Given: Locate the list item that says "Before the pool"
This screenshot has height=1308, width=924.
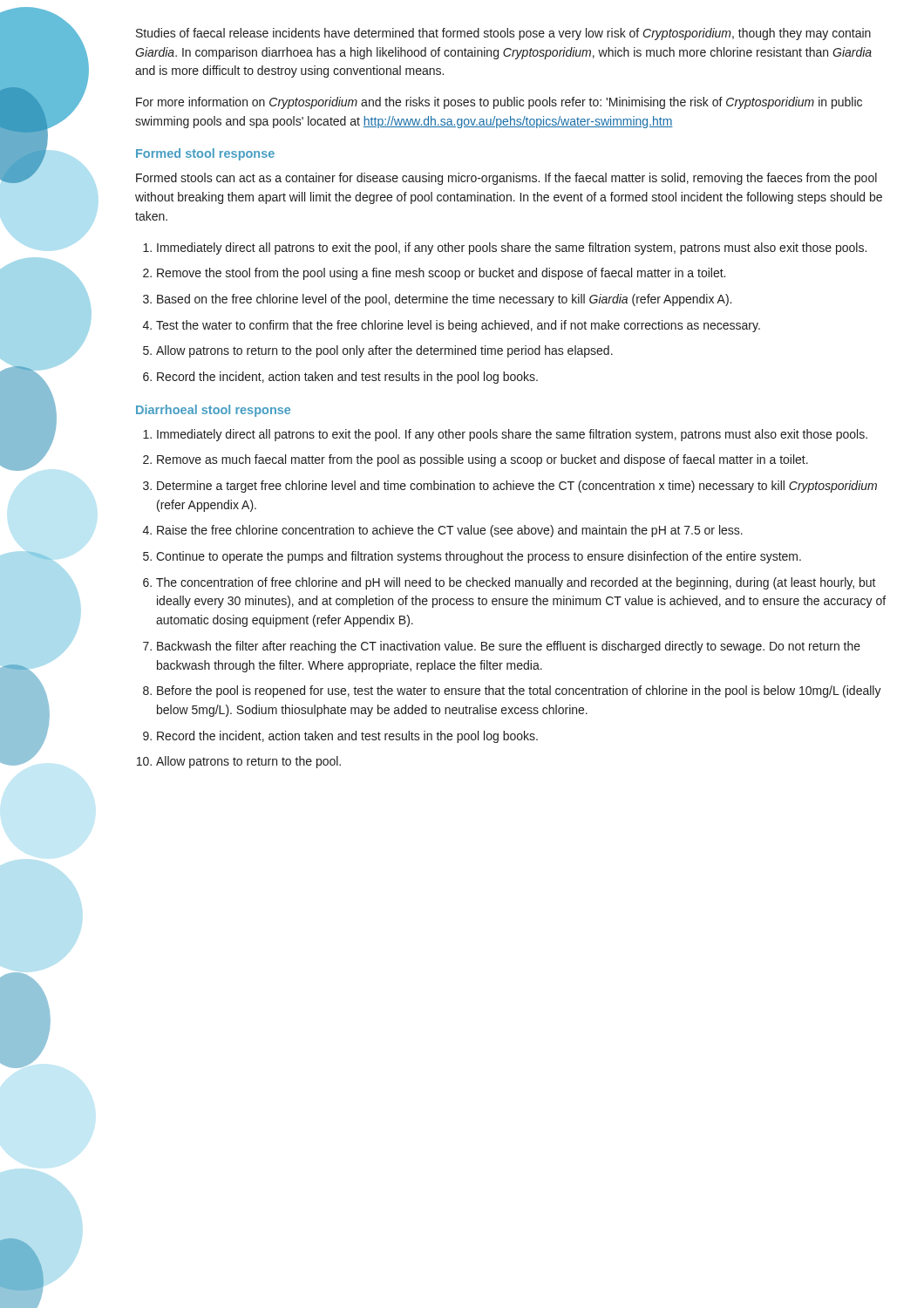Looking at the screenshot, I should [x=518, y=700].
